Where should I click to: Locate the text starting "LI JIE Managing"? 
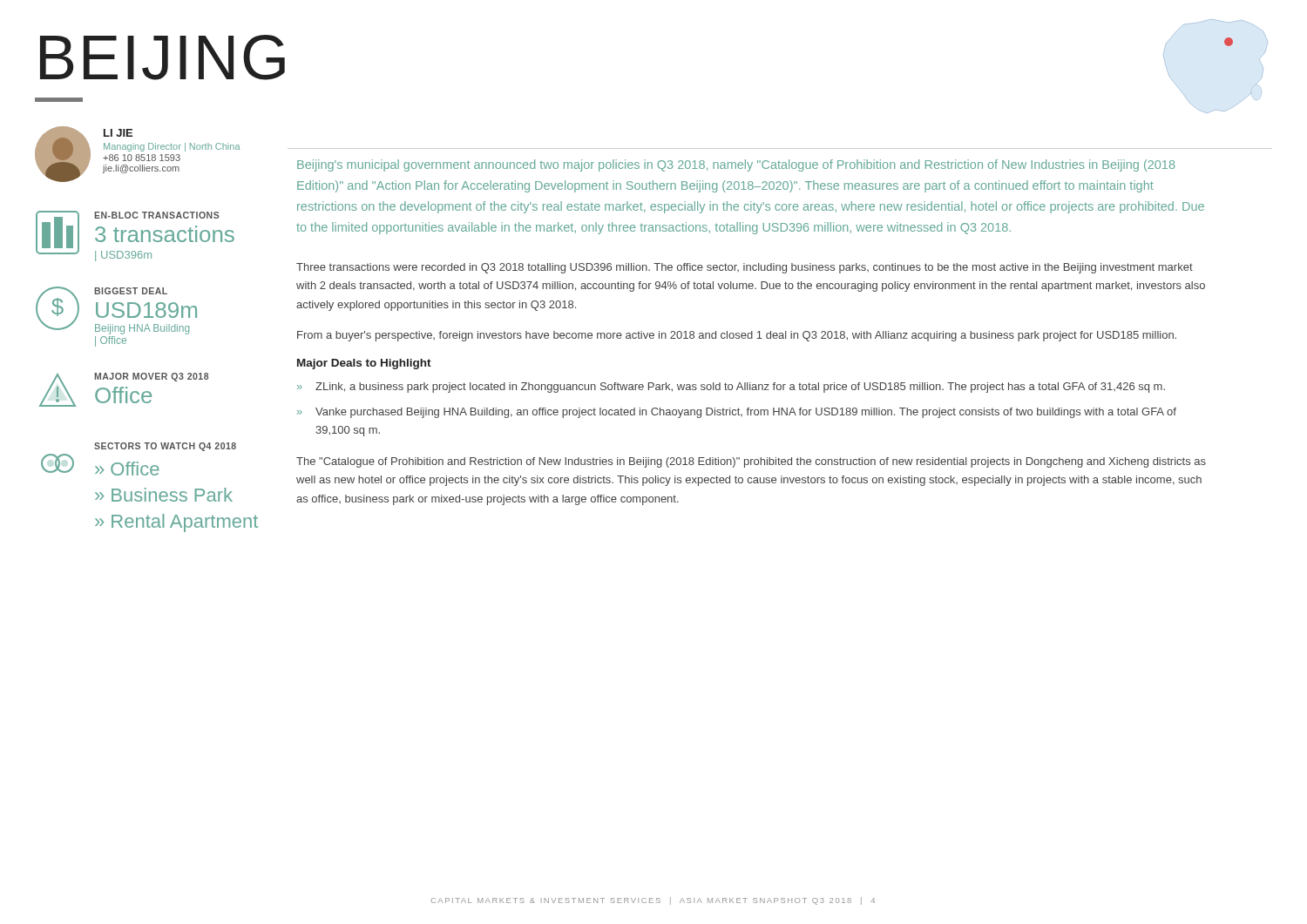click(x=137, y=154)
